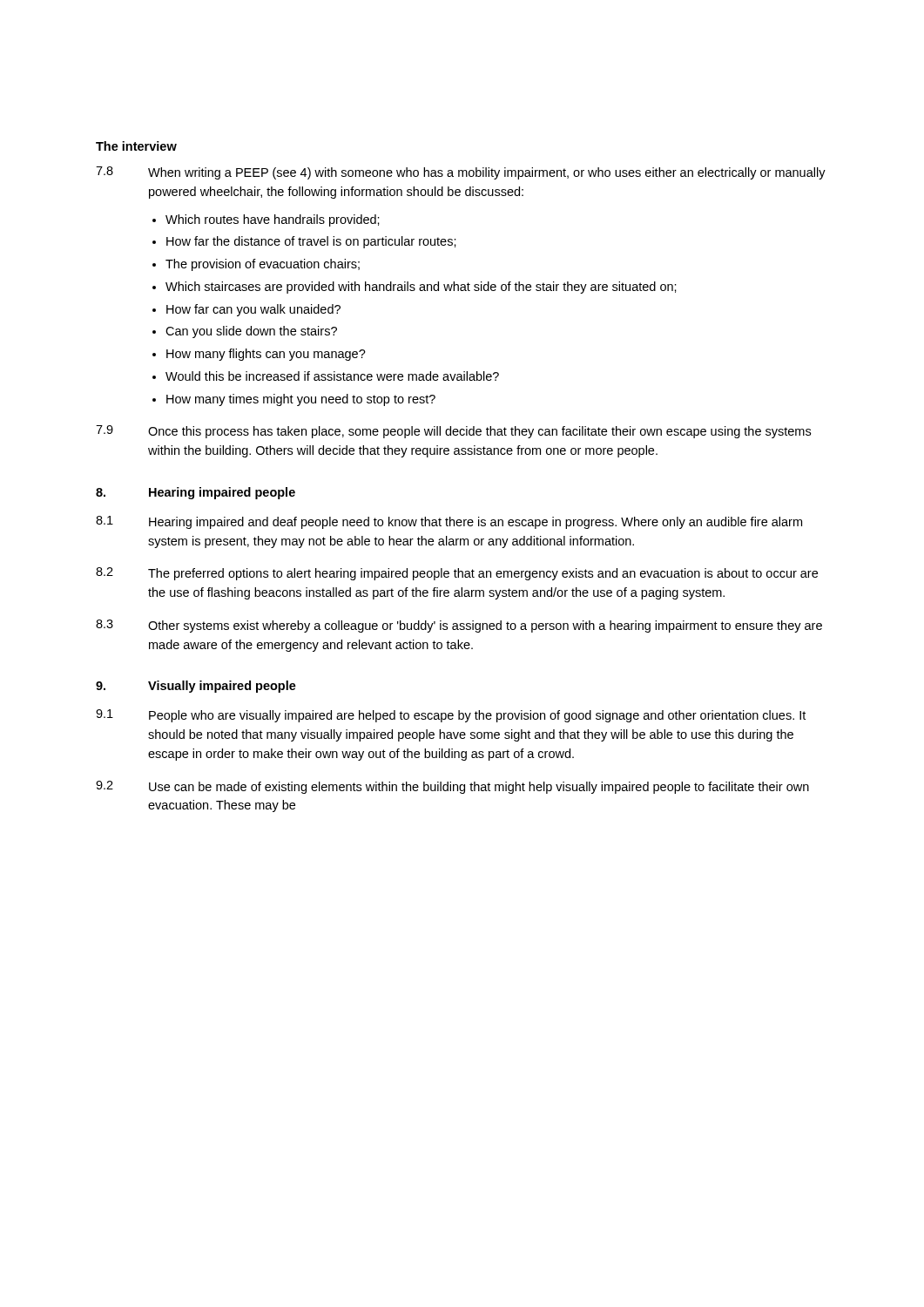Image resolution: width=924 pixels, height=1307 pixels.
Task: Point to the region starting "1 People who are visually"
Action: tap(462, 735)
